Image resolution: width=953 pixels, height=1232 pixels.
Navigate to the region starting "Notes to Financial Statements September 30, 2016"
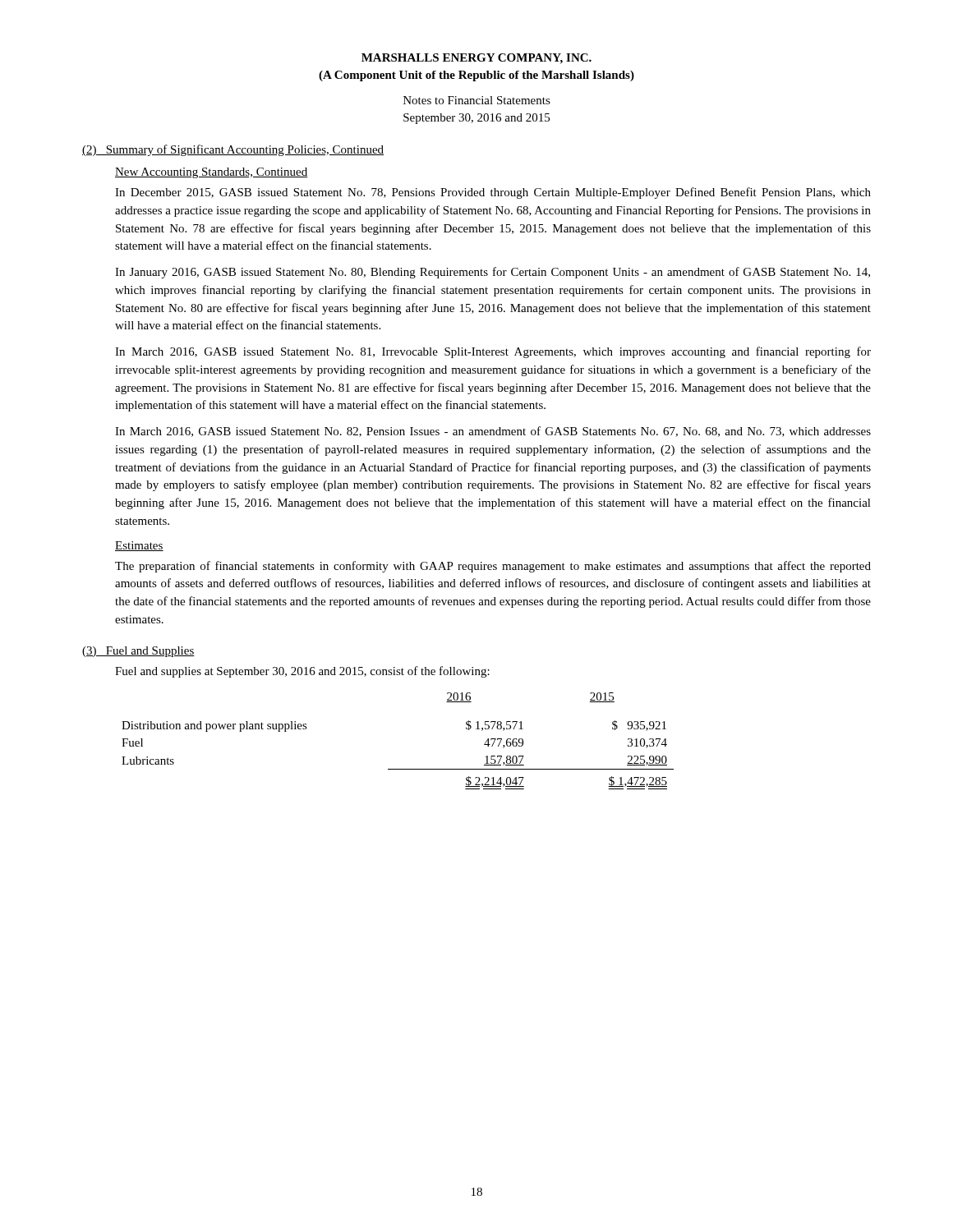click(x=476, y=109)
